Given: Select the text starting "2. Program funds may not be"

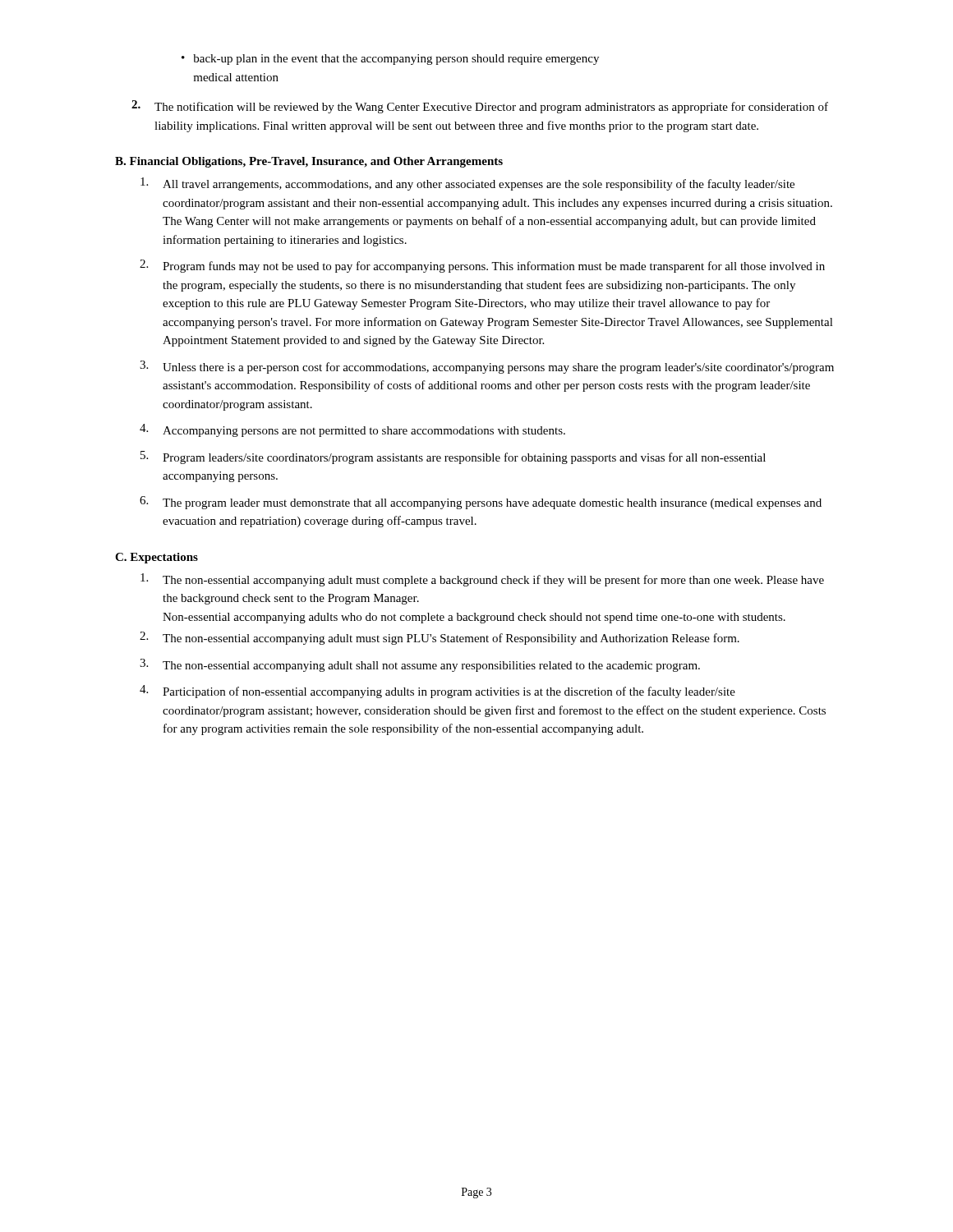Looking at the screenshot, I should [489, 303].
